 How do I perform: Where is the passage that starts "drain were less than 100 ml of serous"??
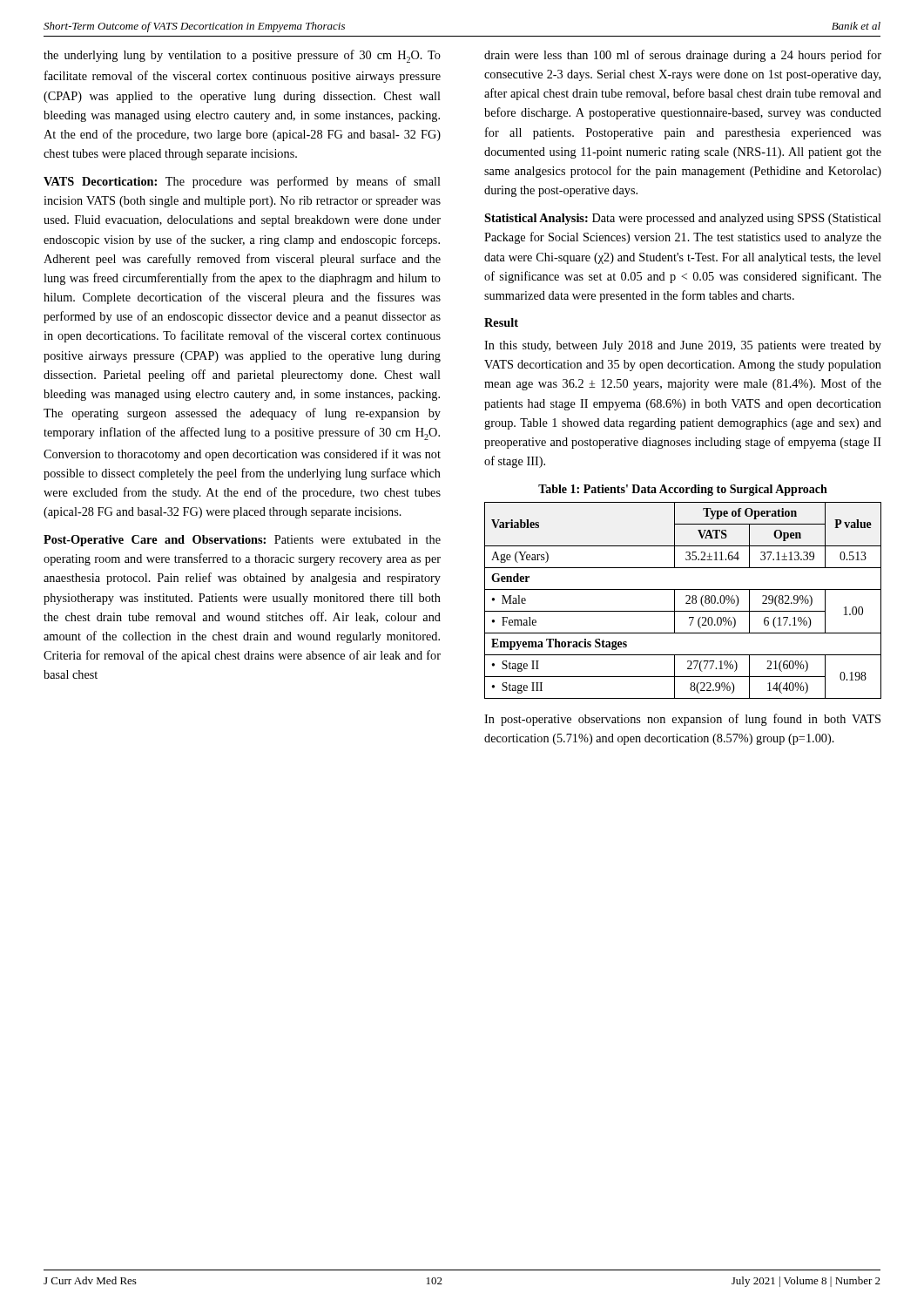[683, 122]
